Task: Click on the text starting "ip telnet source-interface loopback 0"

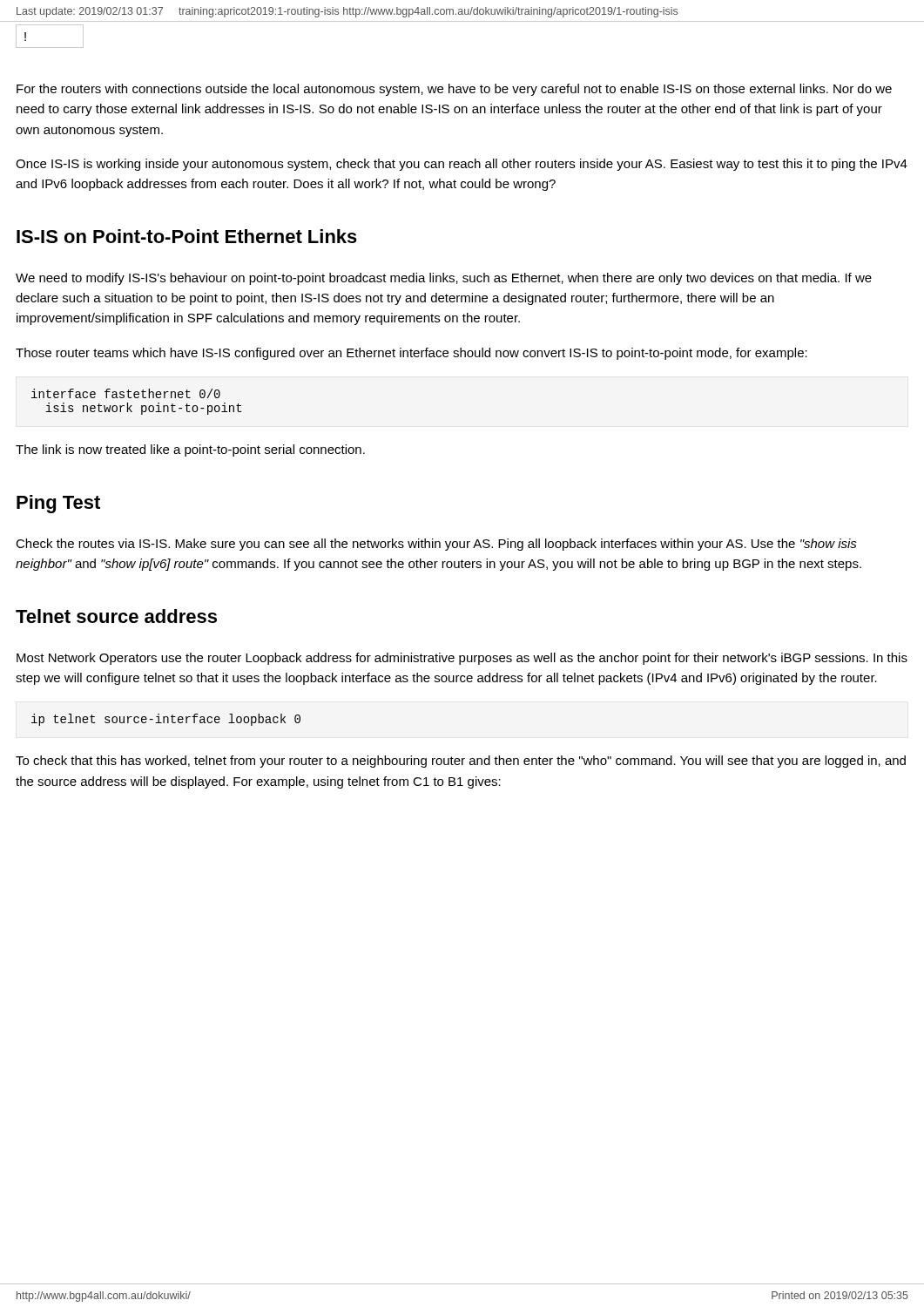Action: coord(166,720)
